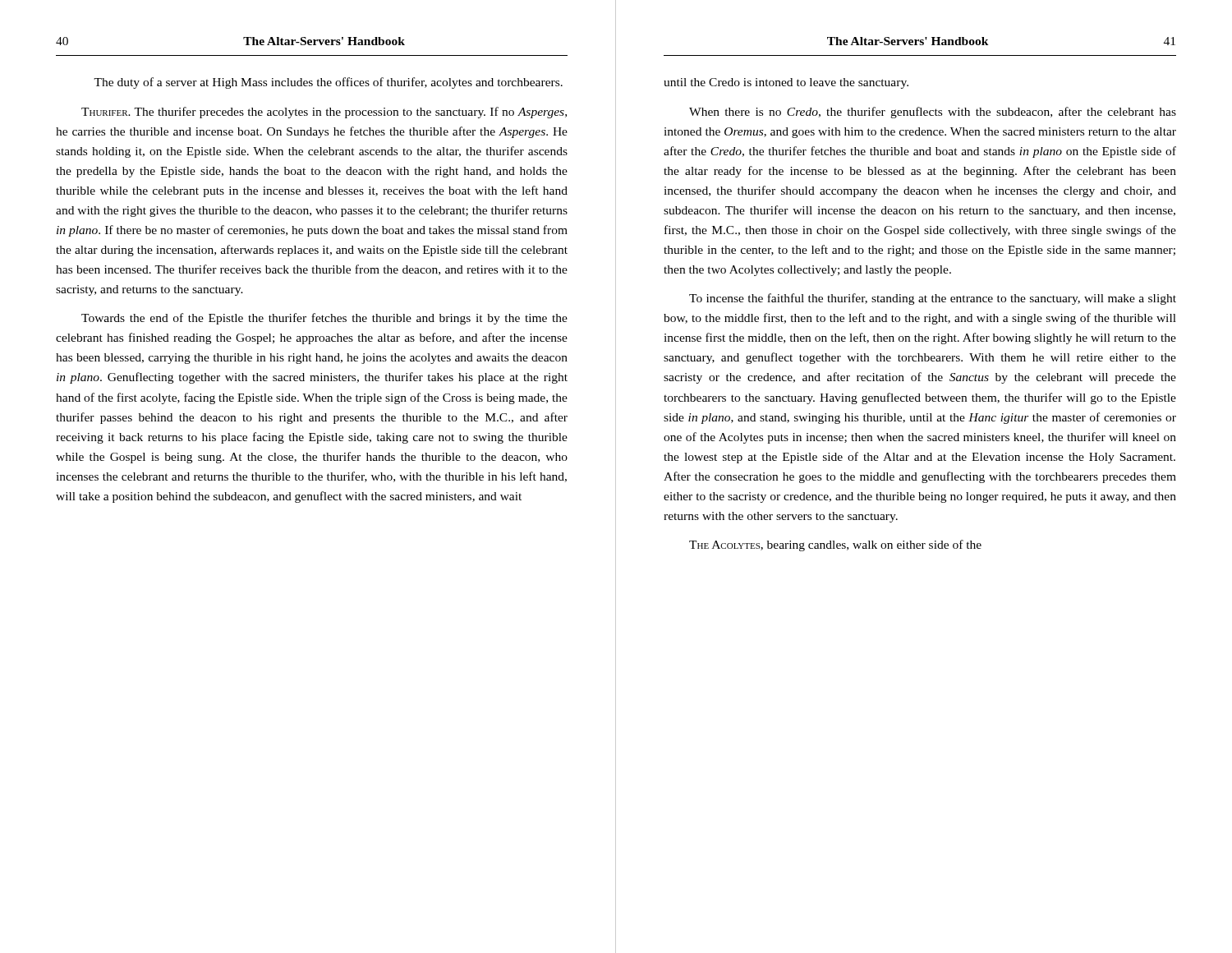Image resolution: width=1232 pixels, height=953 pixels.
Task: Find the text block containing "The duty of a server at High"
Action: (x=328, y=83)
